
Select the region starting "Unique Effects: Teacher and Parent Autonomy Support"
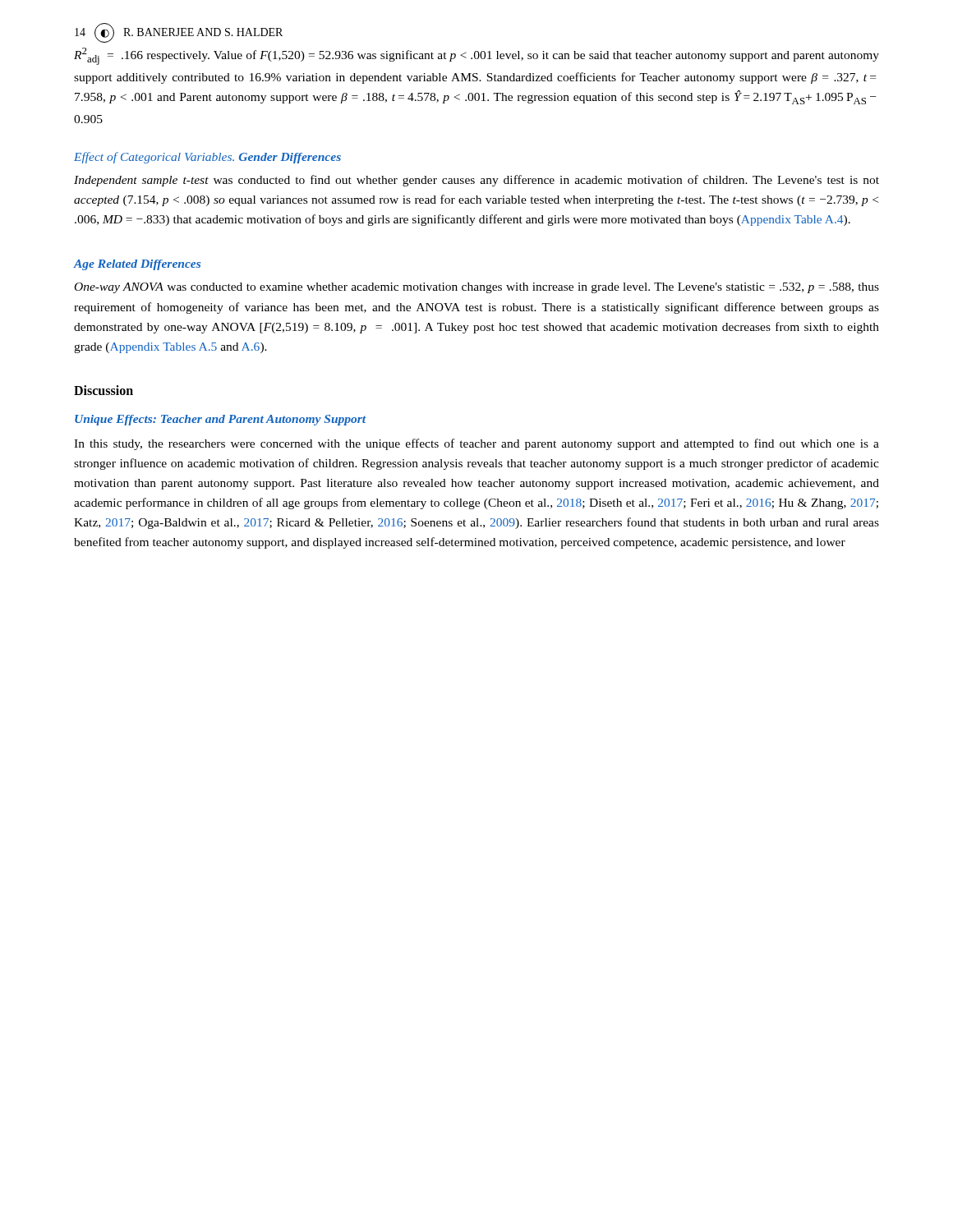220,419
